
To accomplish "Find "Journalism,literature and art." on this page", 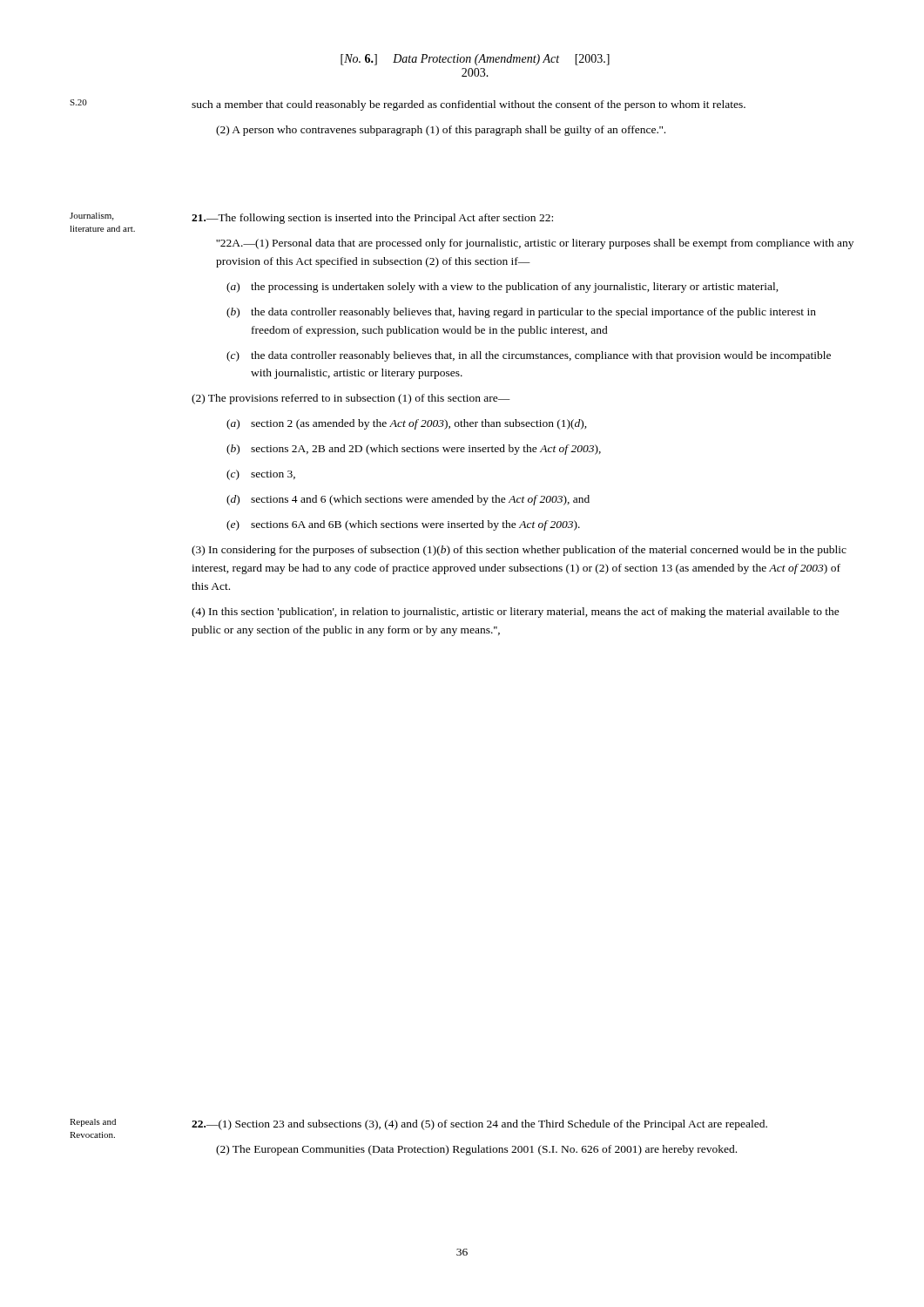I will (x=103, y=222).
